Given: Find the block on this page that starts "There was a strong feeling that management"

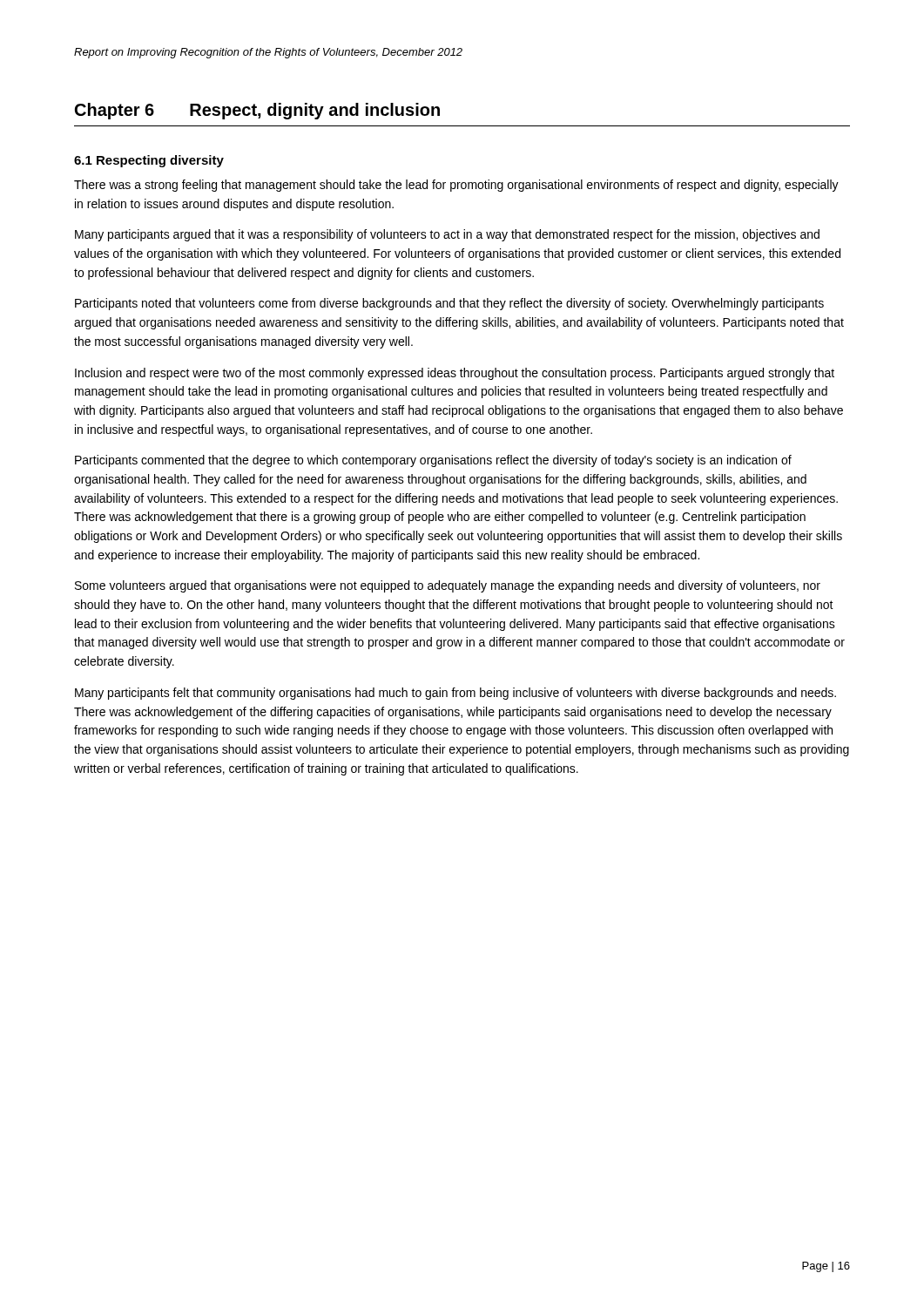Looking at the screenshot, I should pyautogui.click(x=456, y=194).
